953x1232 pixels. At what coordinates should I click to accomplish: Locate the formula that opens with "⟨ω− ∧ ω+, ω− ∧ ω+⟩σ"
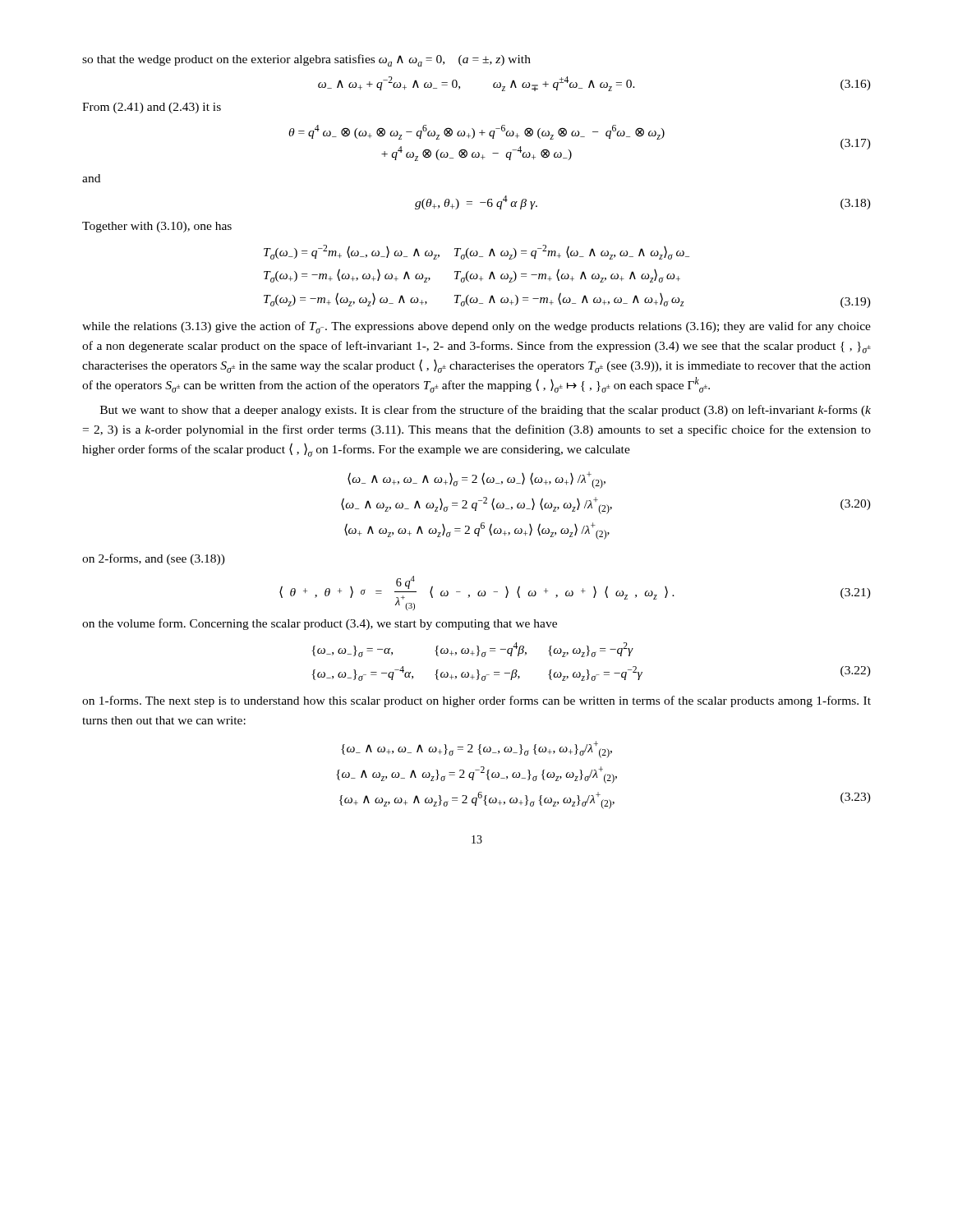pyautogui.click(x=476, y=504)
